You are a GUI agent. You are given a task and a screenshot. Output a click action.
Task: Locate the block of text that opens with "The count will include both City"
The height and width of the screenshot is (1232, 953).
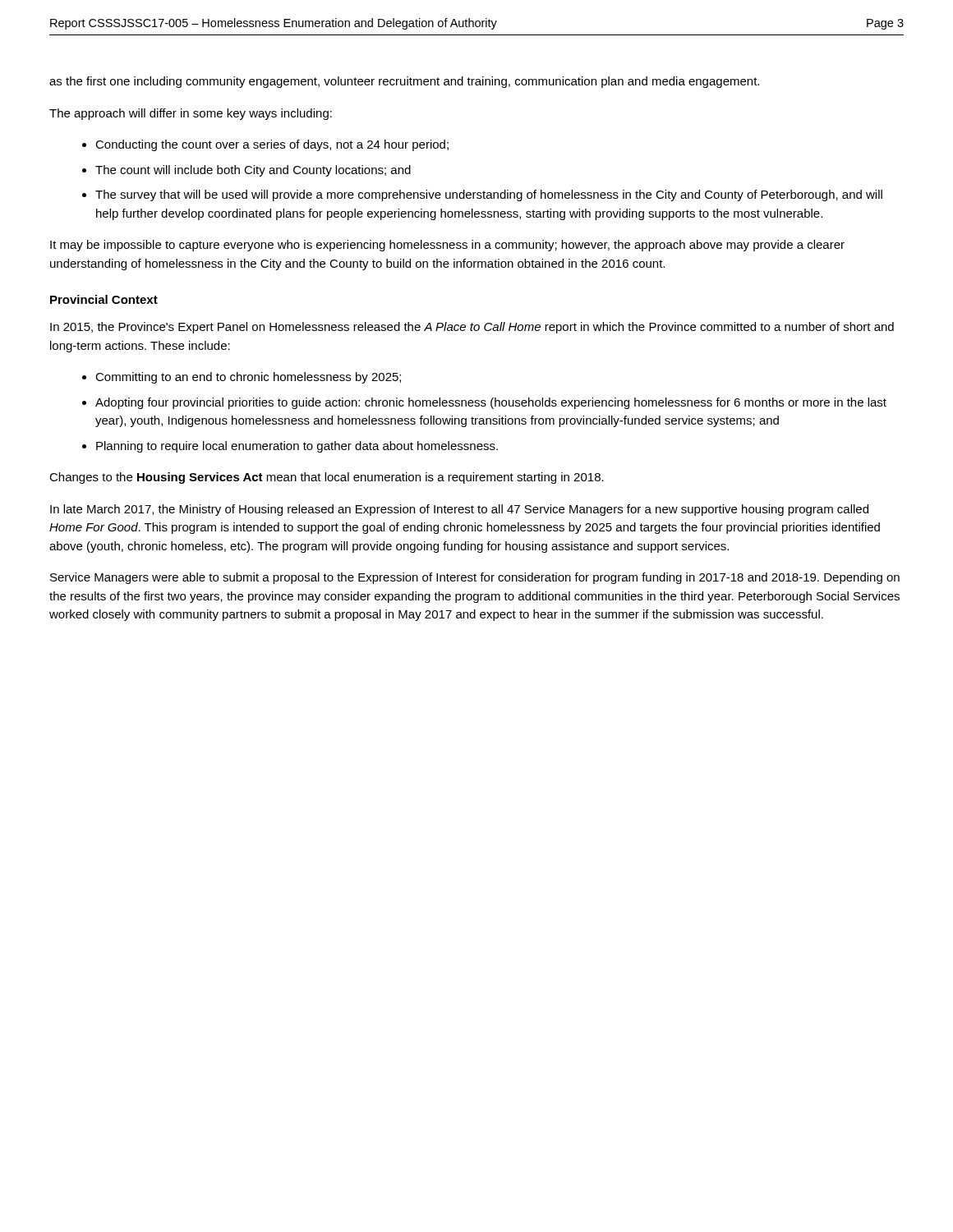pos(253,169)
